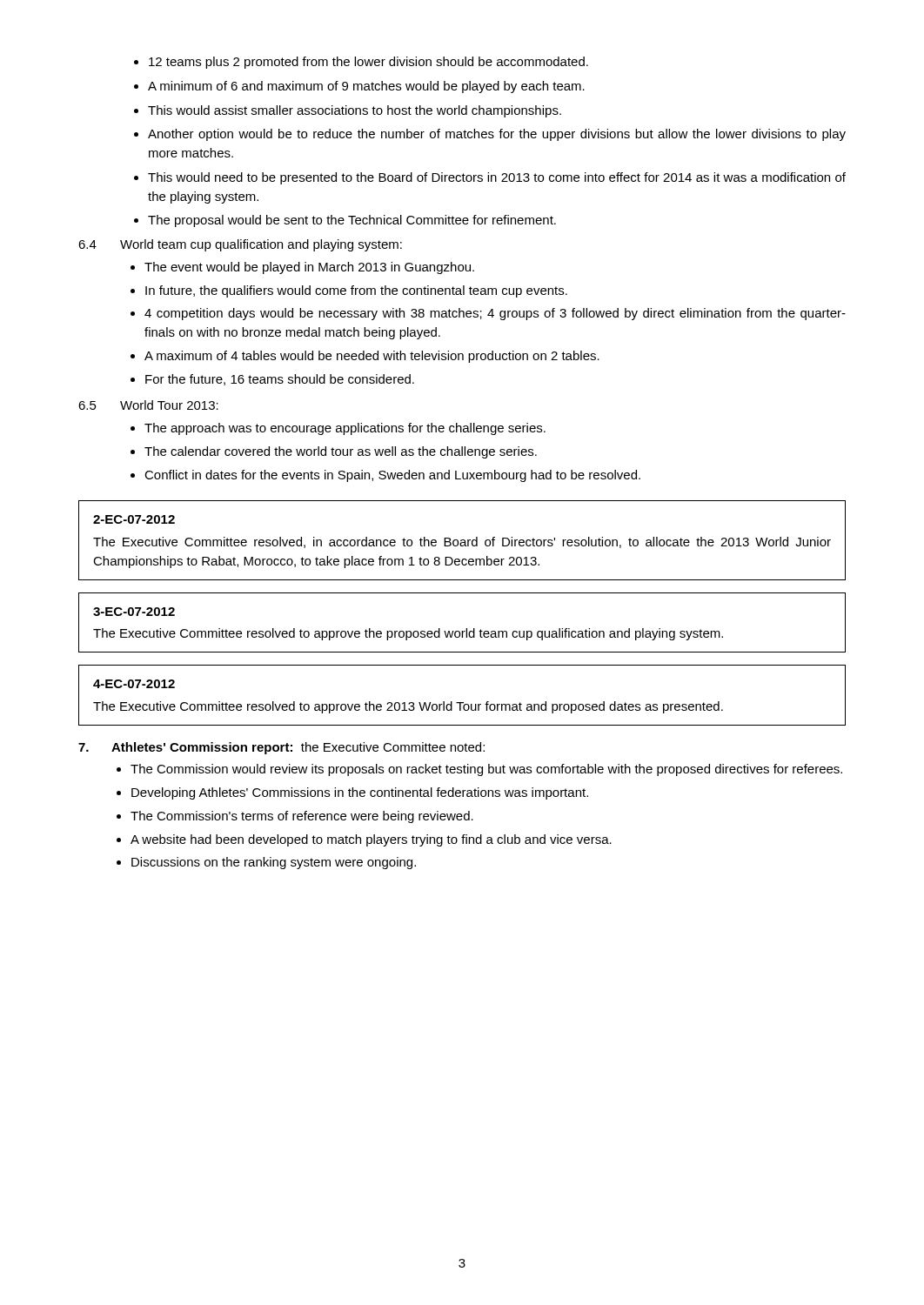Select the region starting "Discussions on the ranking system"

(274, 862)
